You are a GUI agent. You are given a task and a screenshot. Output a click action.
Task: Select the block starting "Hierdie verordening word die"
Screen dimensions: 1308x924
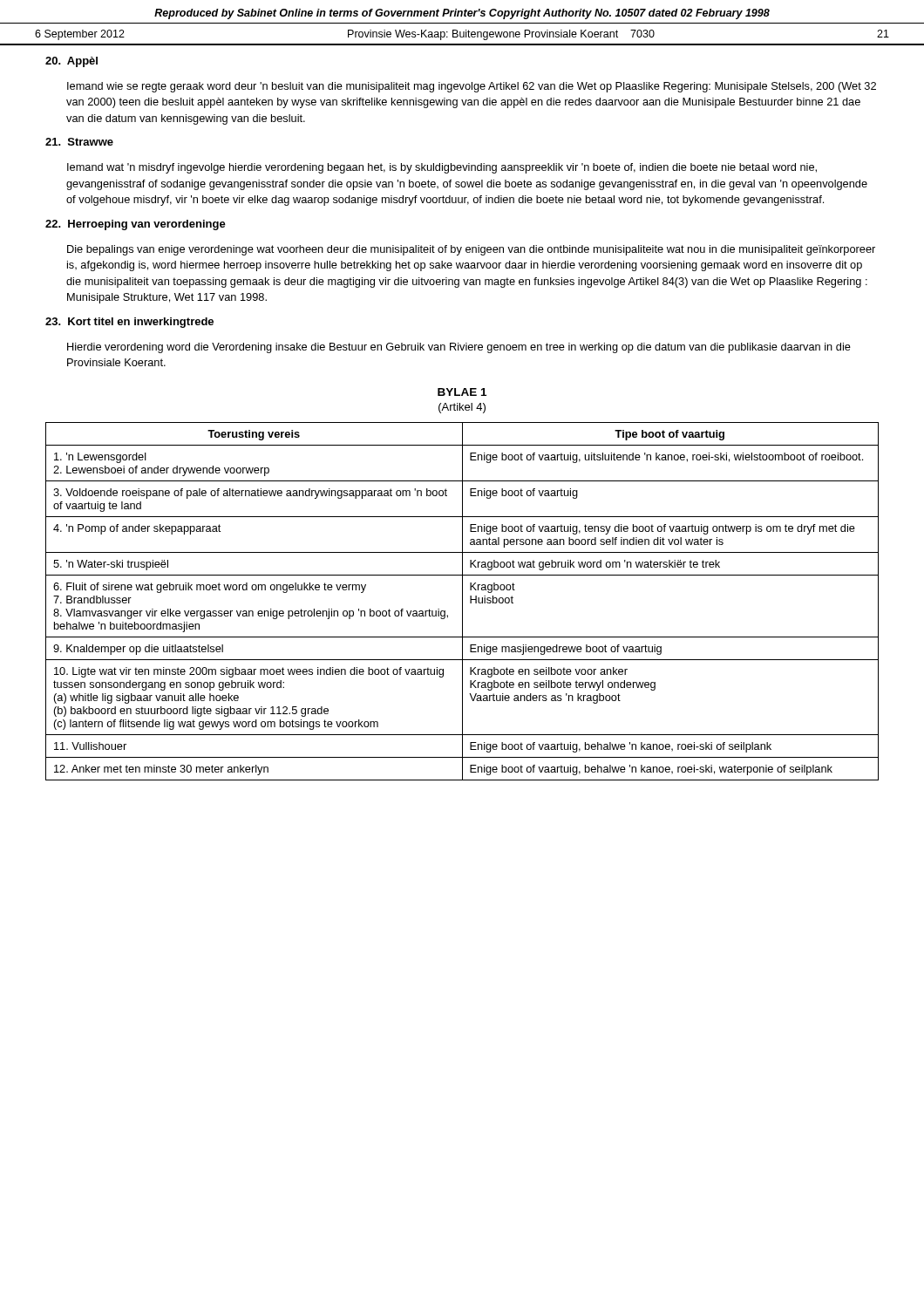(458, 354)
